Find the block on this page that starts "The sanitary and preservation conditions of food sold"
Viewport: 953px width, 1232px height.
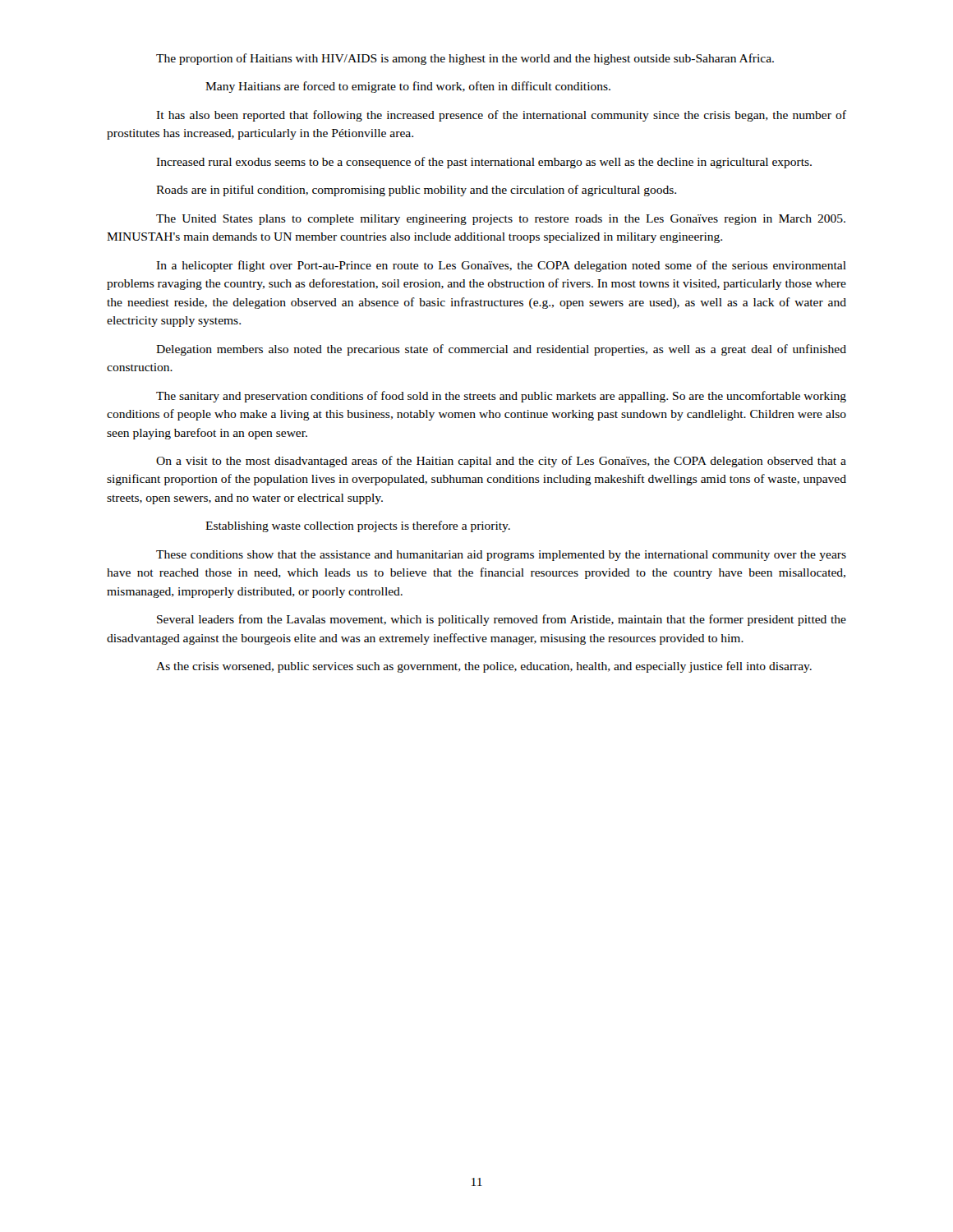(476, 414)
